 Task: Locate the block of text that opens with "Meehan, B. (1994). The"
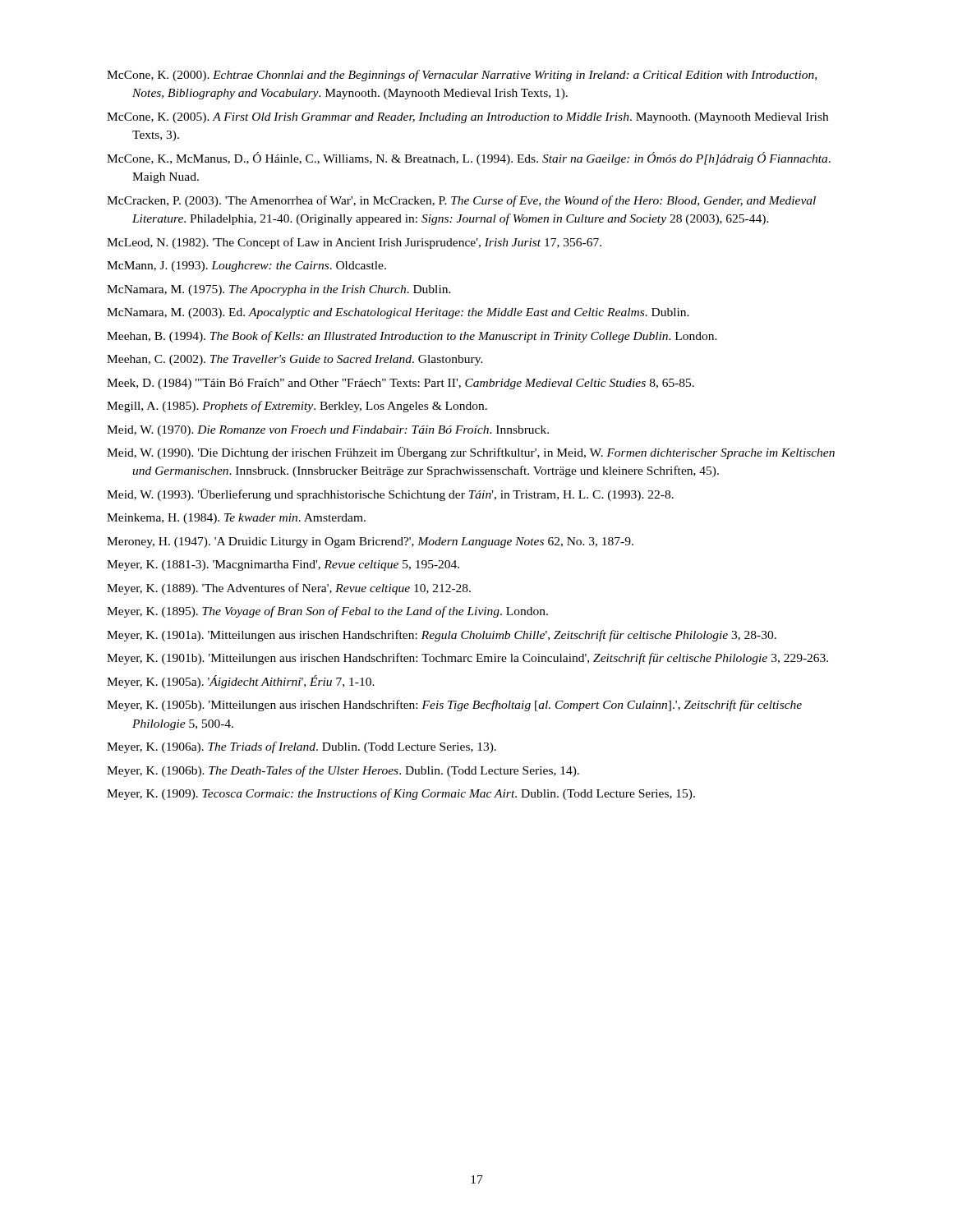point(412,335)
